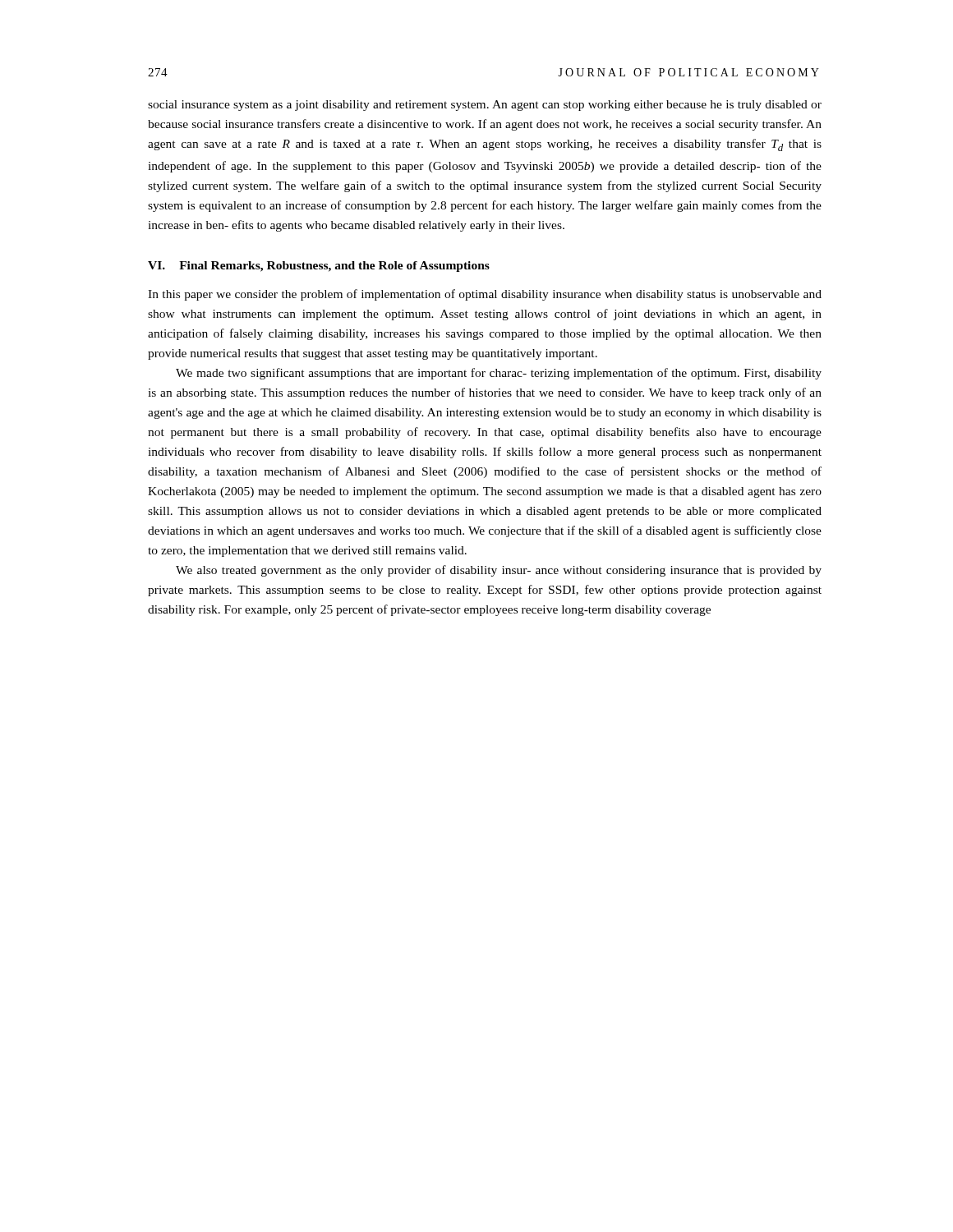Point to the text starting "In this paper we consider"
The image size is (953, 1232).
(485, 324)
